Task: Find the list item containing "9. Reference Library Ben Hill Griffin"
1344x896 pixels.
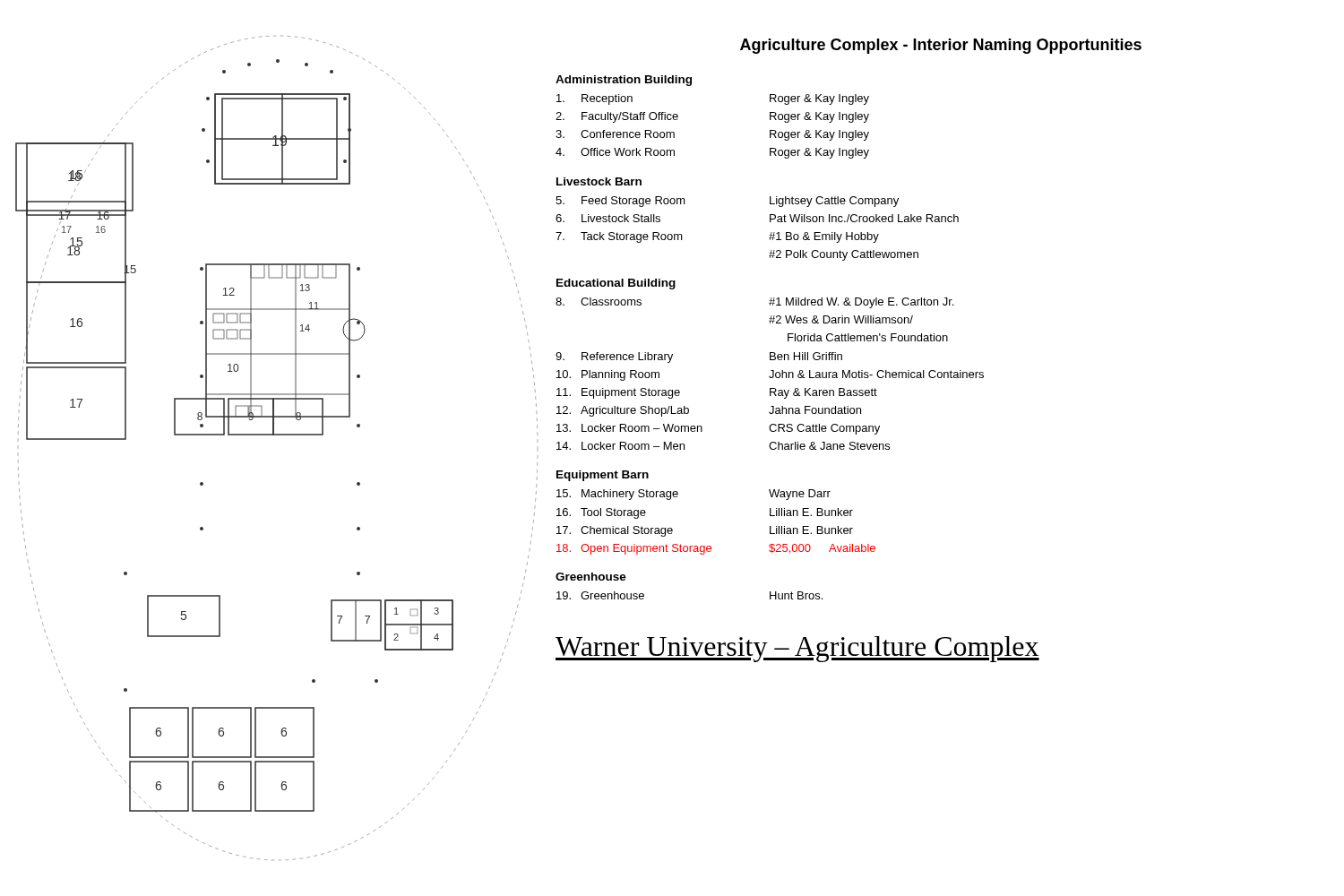Action: click(627, 358)
